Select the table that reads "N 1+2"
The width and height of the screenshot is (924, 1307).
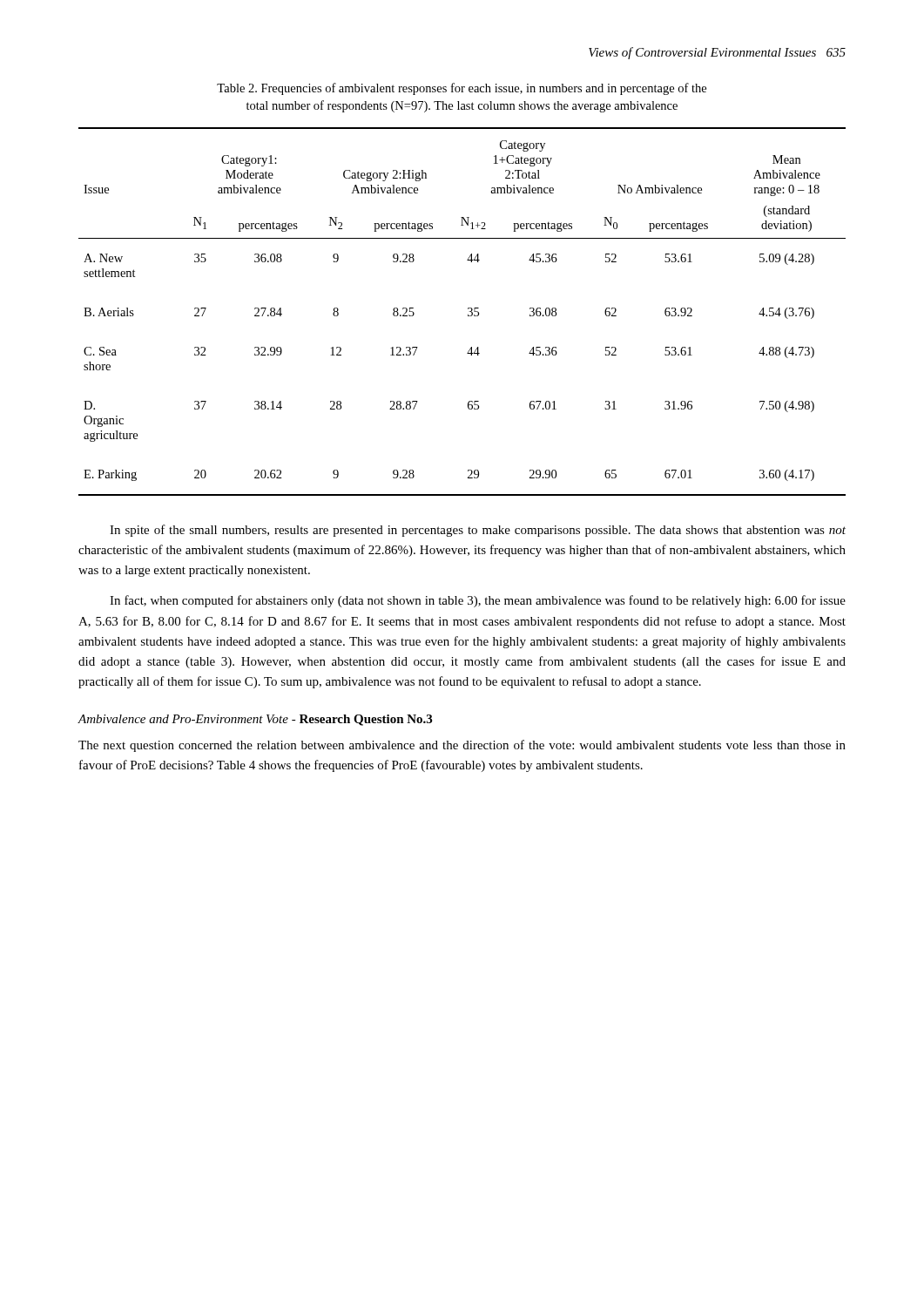462,311
